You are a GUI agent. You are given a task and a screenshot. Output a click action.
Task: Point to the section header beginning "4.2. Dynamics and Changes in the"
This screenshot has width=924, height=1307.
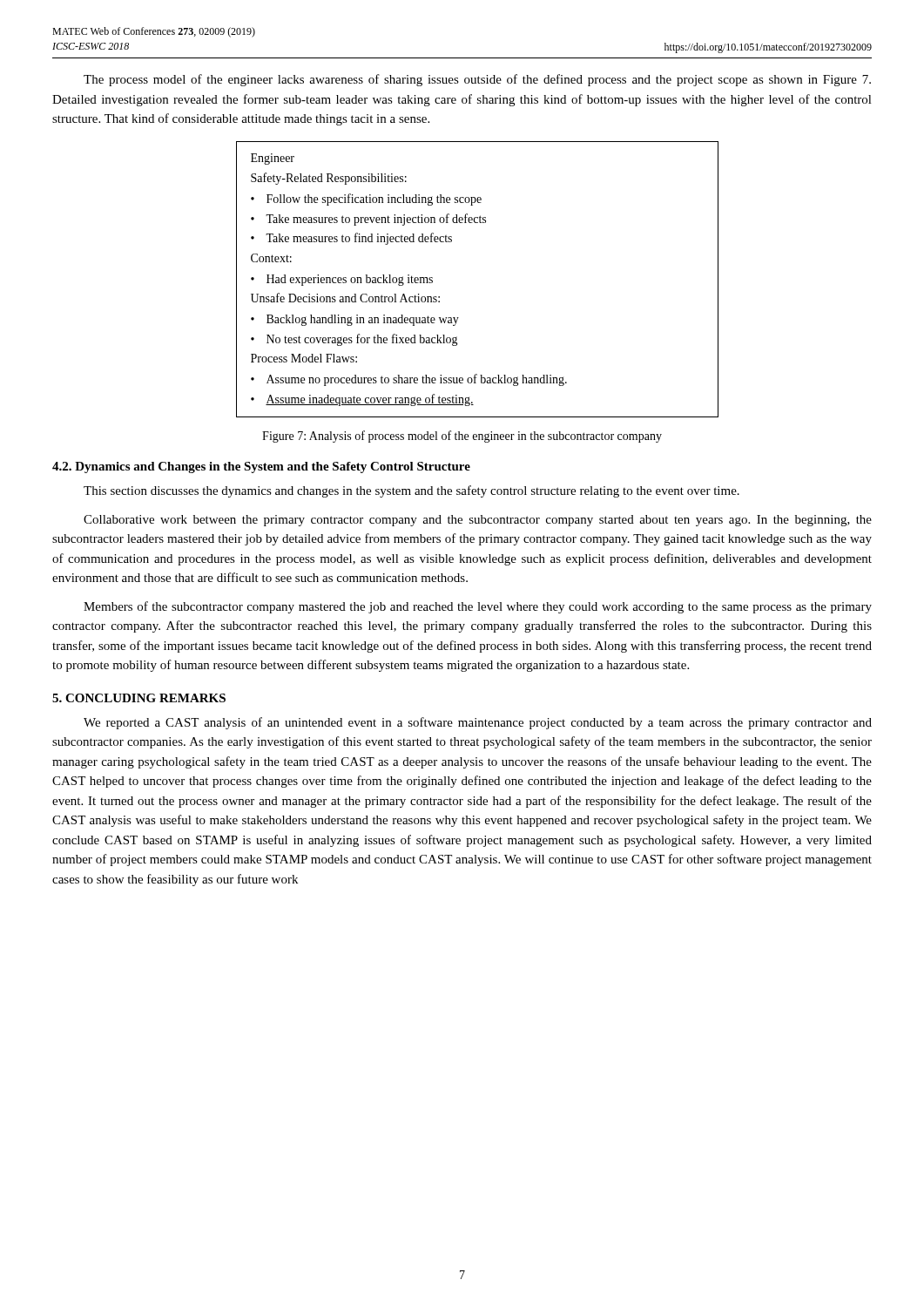pos(261,467)
